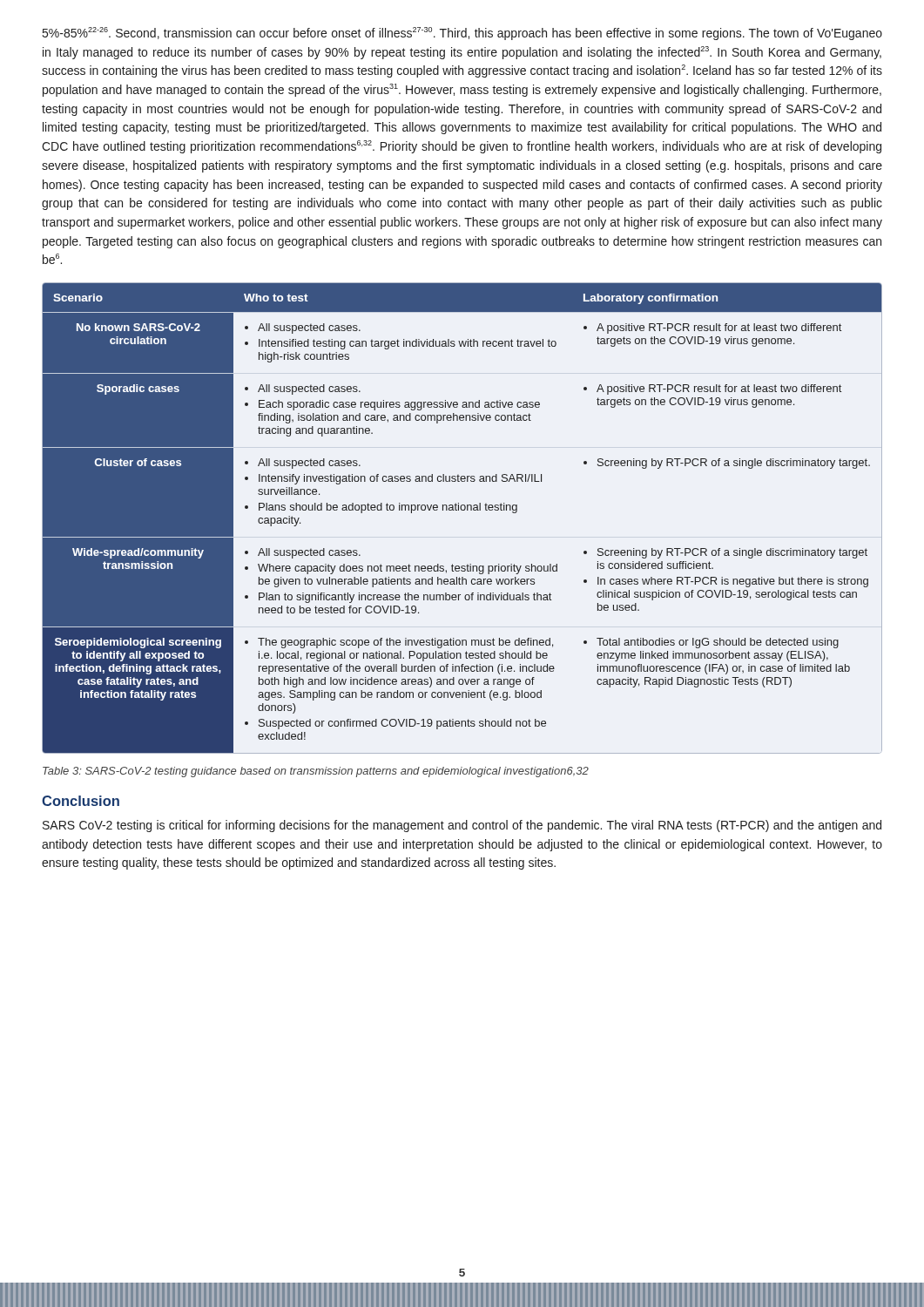Find the section header
924x1307 pixels.
tap(81, 801)
